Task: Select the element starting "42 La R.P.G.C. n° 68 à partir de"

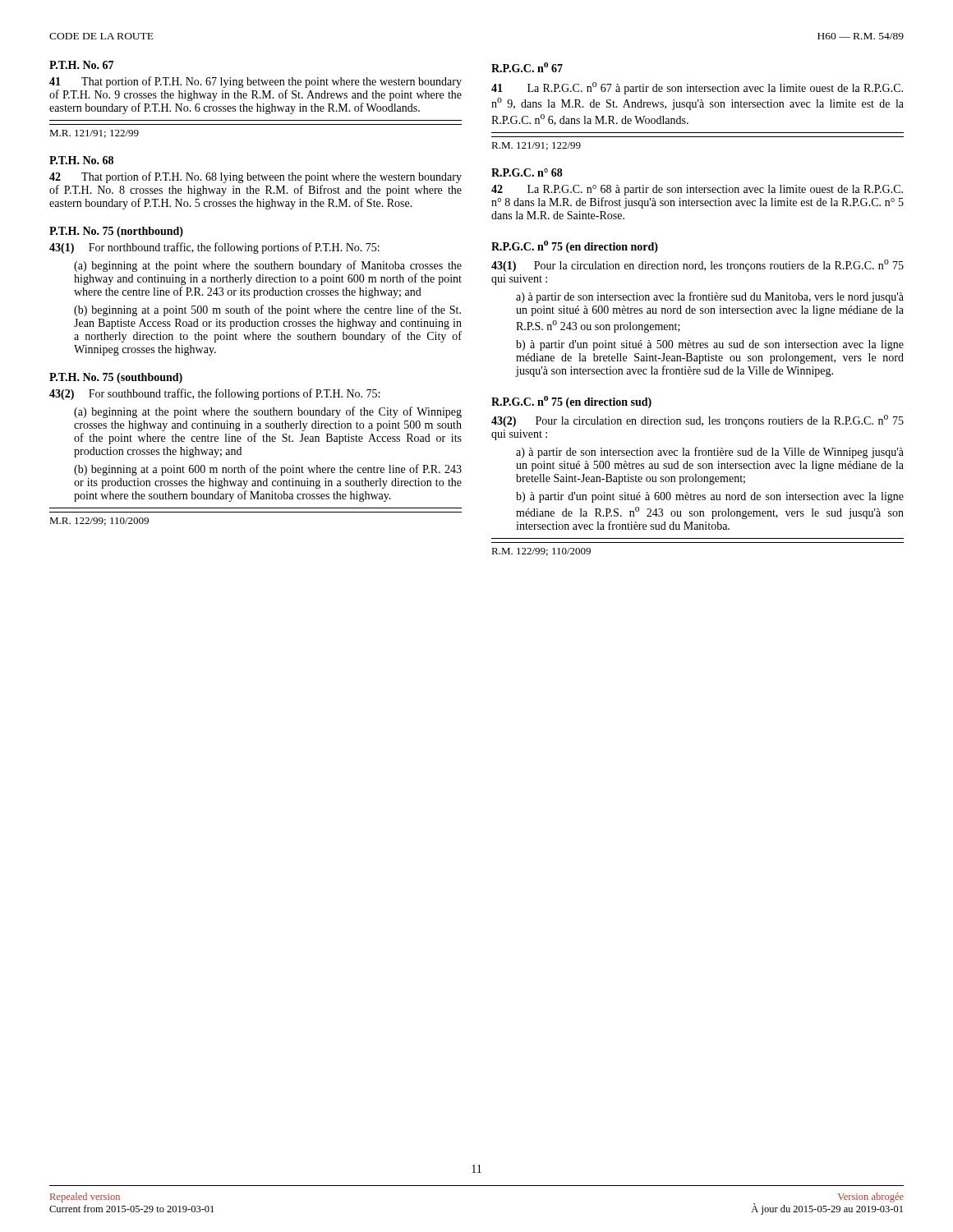Action: (698, 203)
